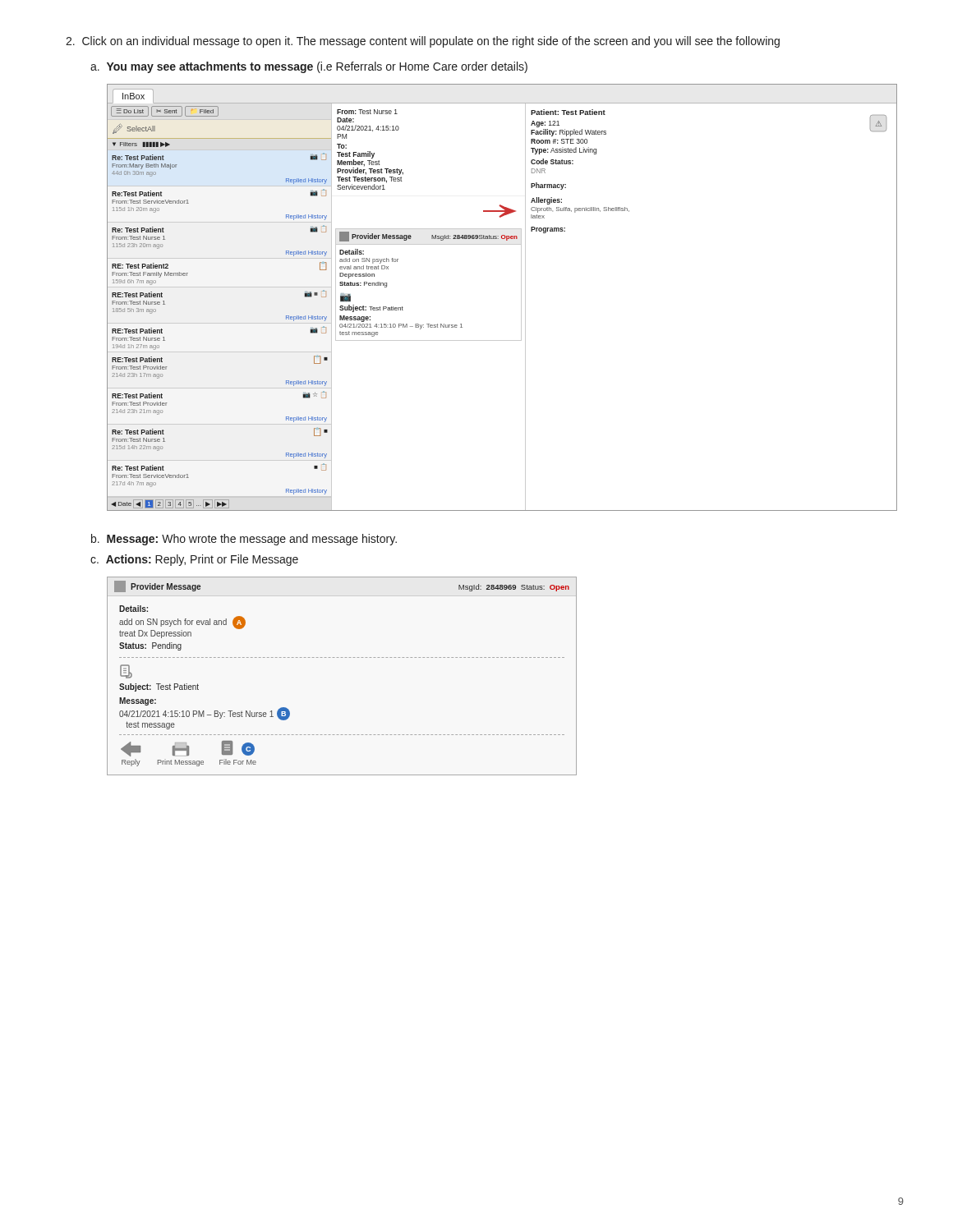Locate the list item that says "c. Actions: Reply, Print"
Screen dimensions: 1232x953
click(194, 559)
